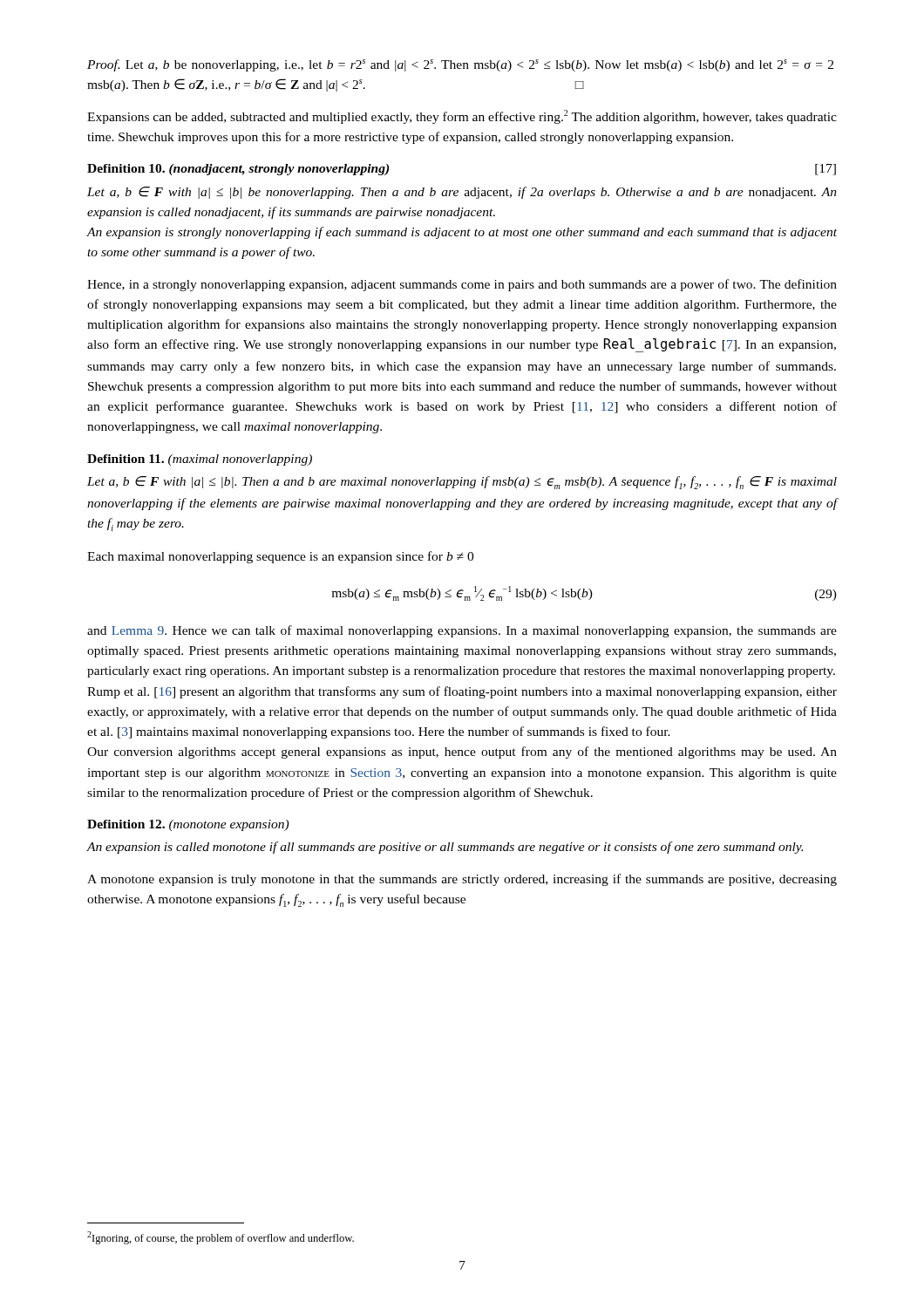Find the text block that reads "and Lemma 9. Hence we can"
Viewport: 924px width, 1308px height.
[462, 711]
